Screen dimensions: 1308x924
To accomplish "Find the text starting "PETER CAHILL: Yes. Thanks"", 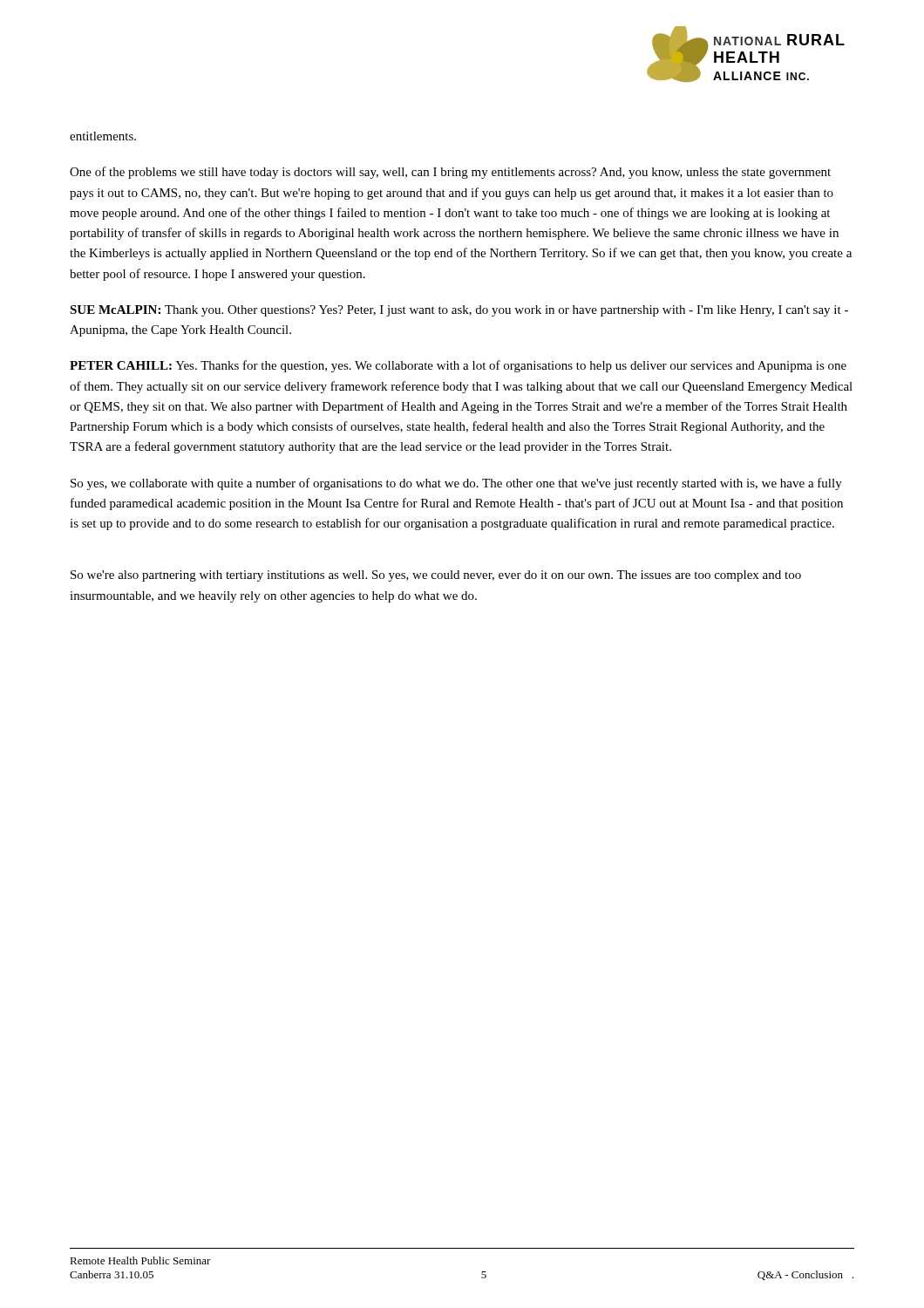I will point(461,406).
